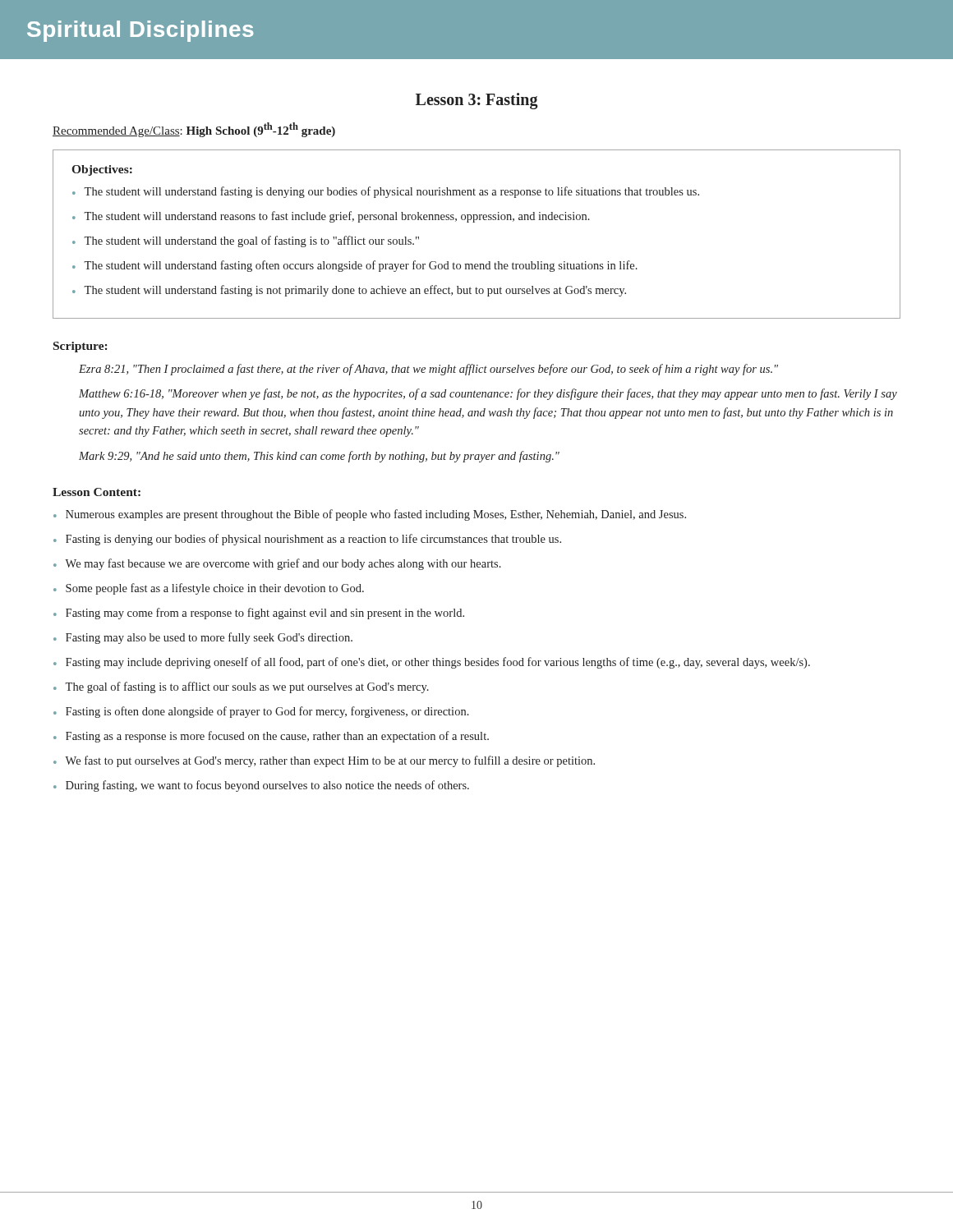Click on the list item that says "The goal of fasting is to afflict our"
953x1232 pixels.
pos(247,687)
